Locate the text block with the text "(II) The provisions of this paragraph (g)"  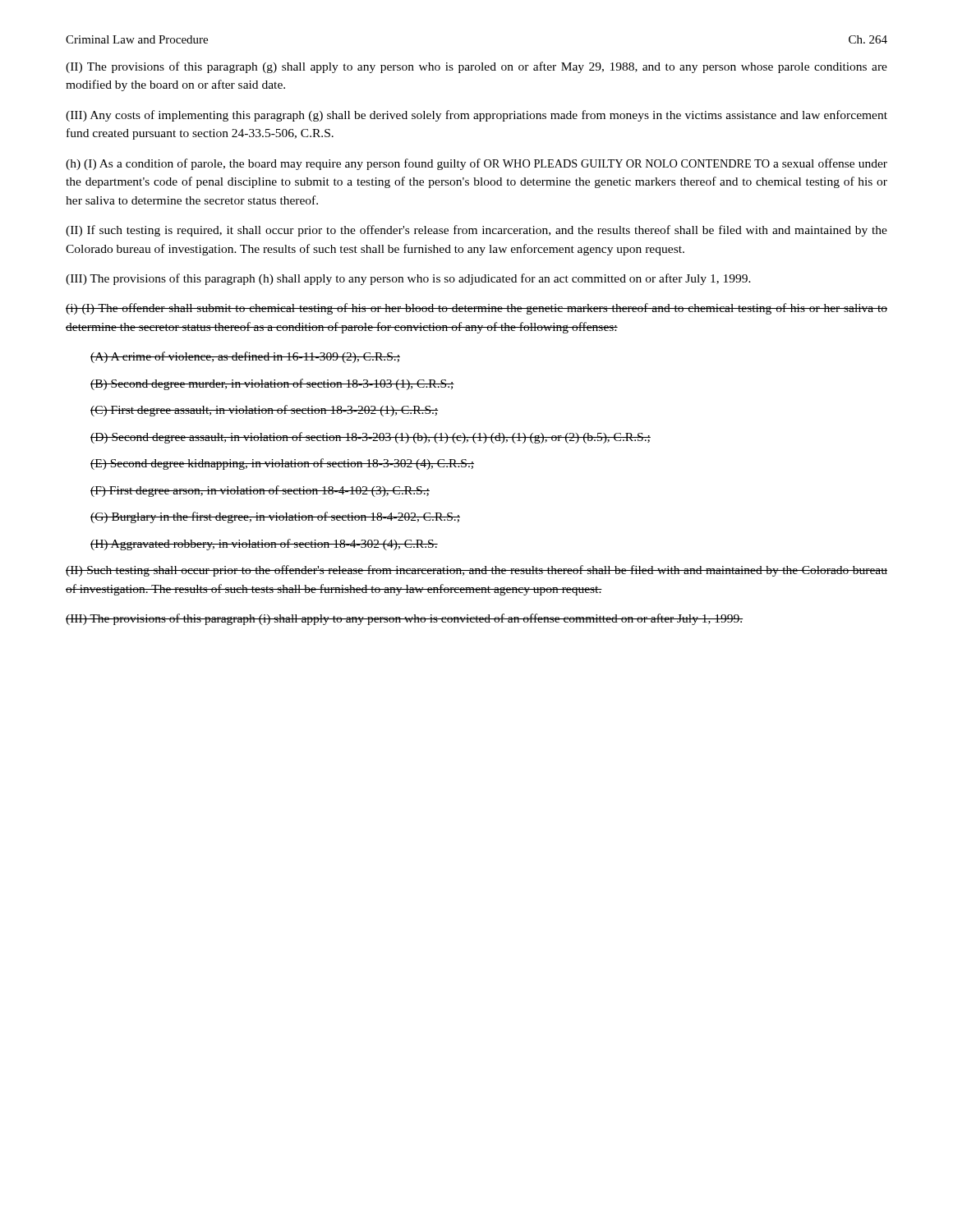[476, 75]
